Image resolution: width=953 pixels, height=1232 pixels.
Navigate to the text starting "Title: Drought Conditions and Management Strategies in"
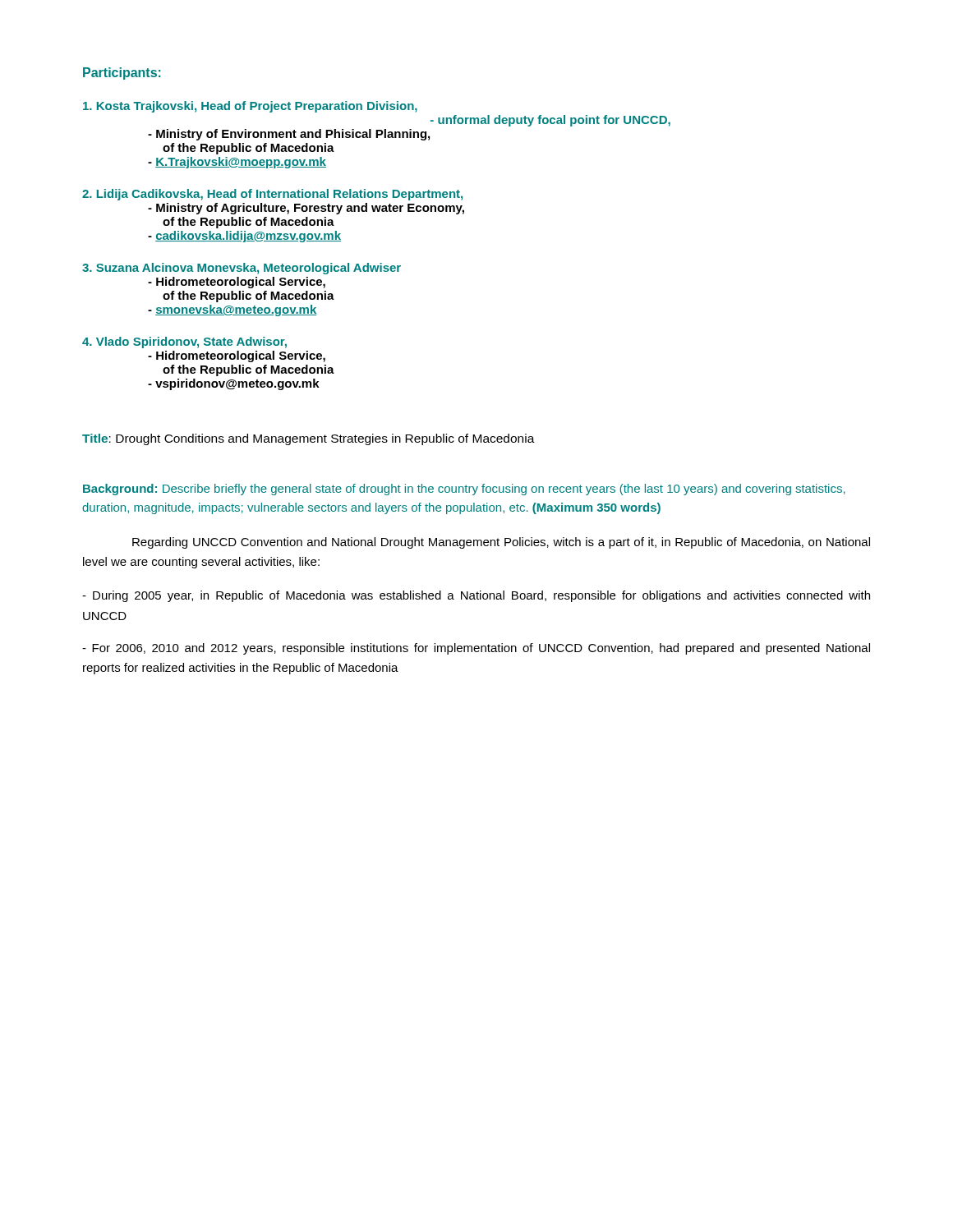(308, 438)
